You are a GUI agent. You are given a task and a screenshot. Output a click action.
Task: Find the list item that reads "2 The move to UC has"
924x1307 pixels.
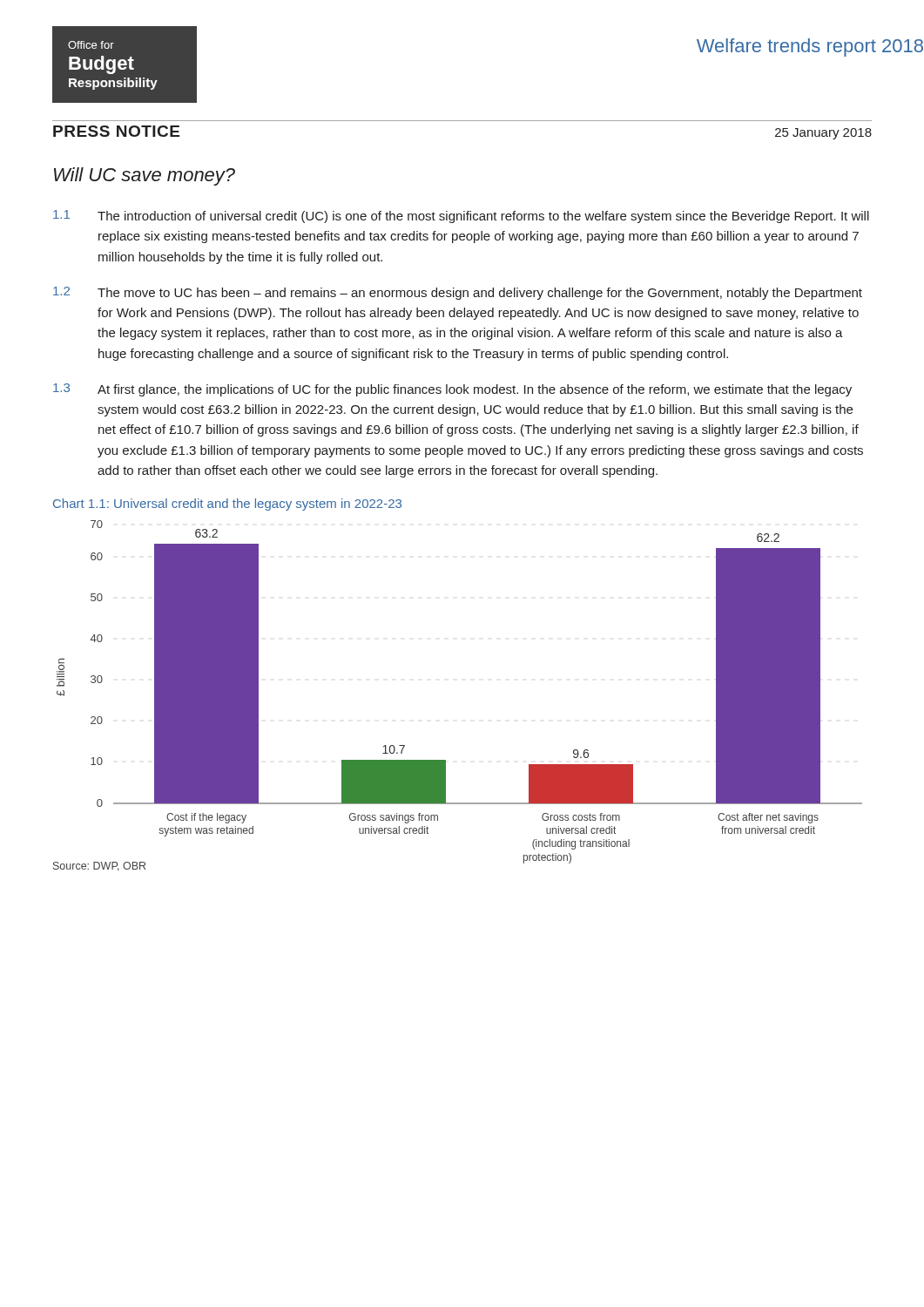[462, 323]
